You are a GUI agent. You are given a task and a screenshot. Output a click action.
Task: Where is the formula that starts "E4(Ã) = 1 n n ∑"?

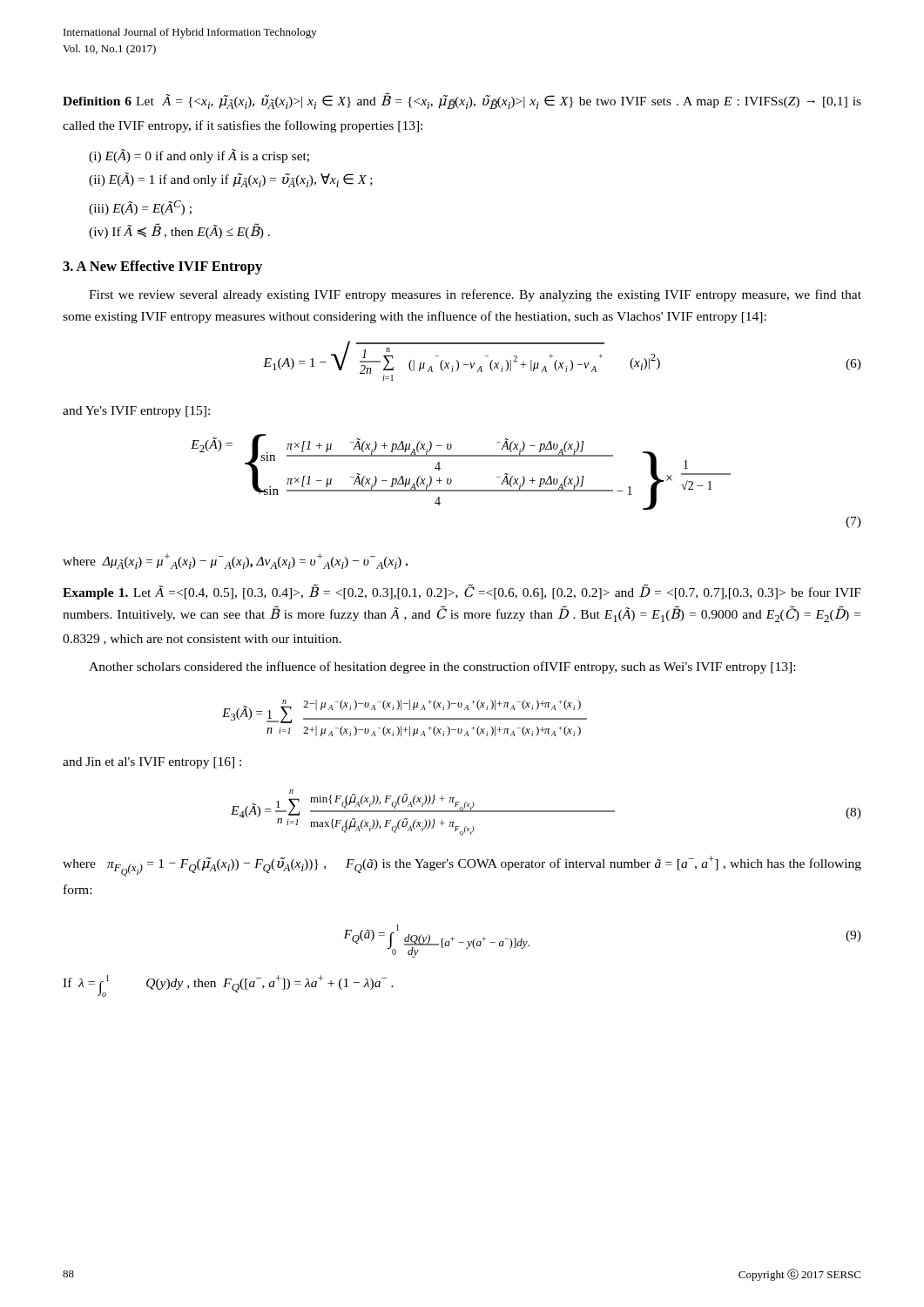(x=462, y=812)
